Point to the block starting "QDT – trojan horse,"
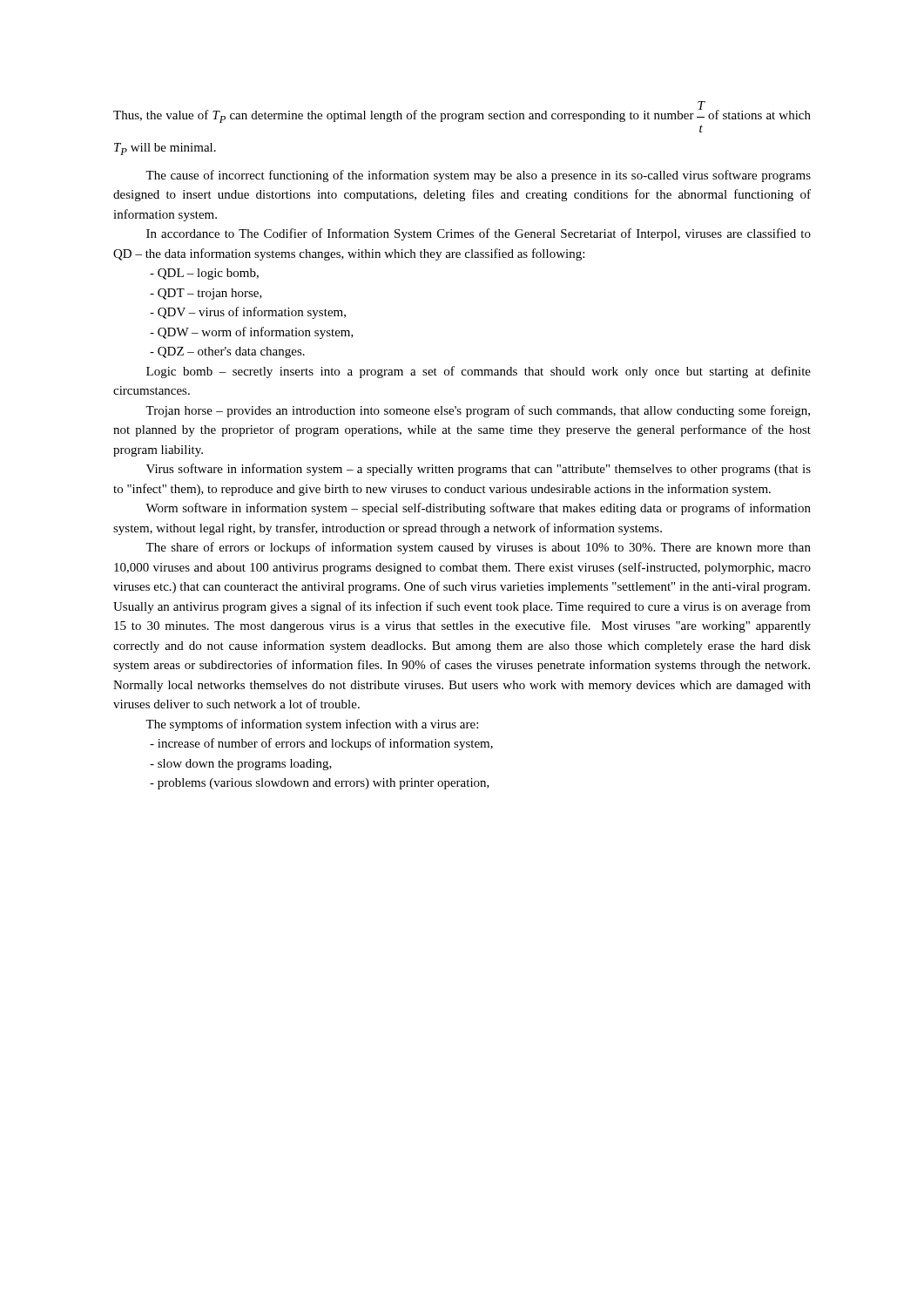Viewport: 924px width, 1307px height. [x=206, y=293]
